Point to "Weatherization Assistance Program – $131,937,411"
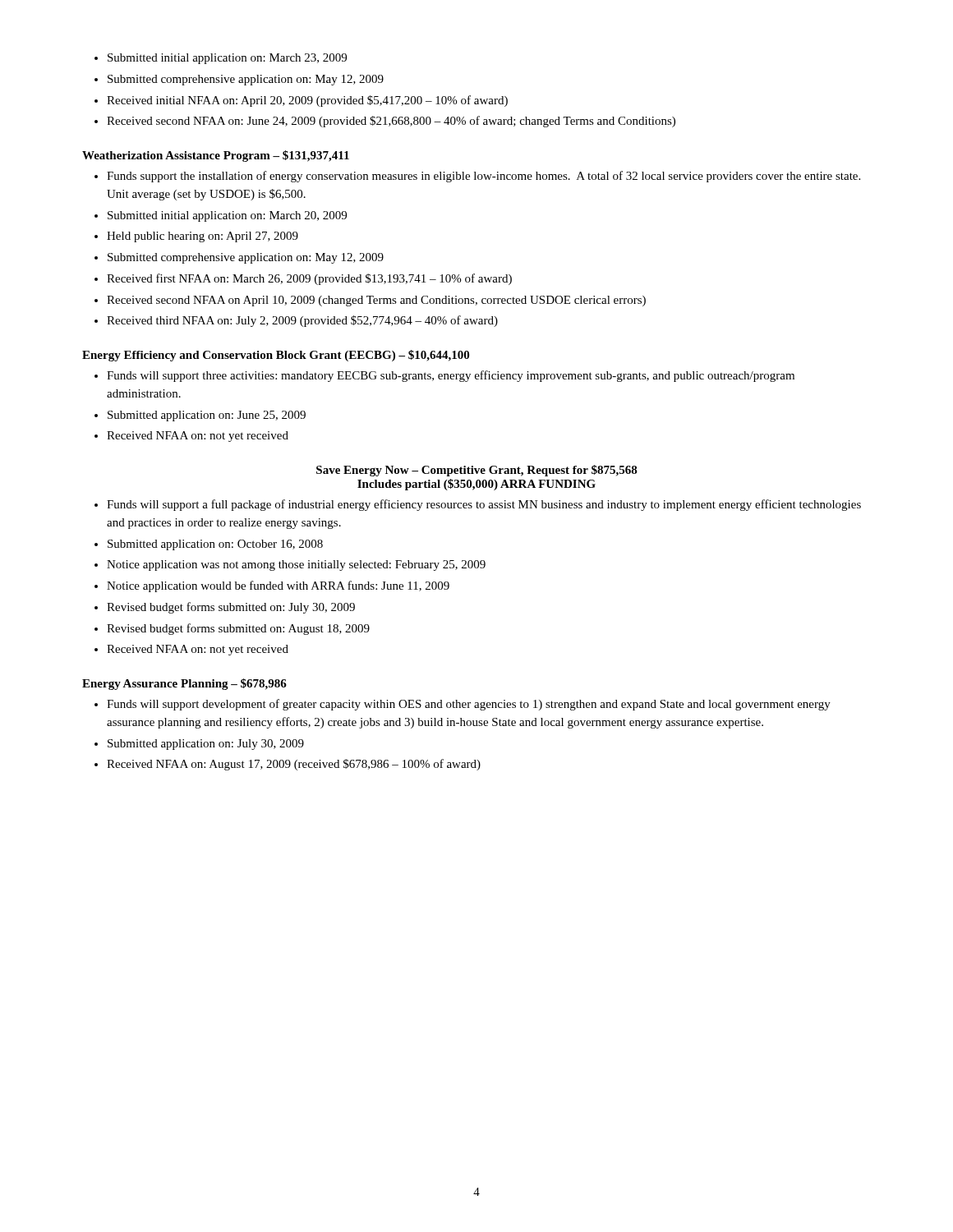The height and width of the screenshot is (1232, 953). point(216,155)
